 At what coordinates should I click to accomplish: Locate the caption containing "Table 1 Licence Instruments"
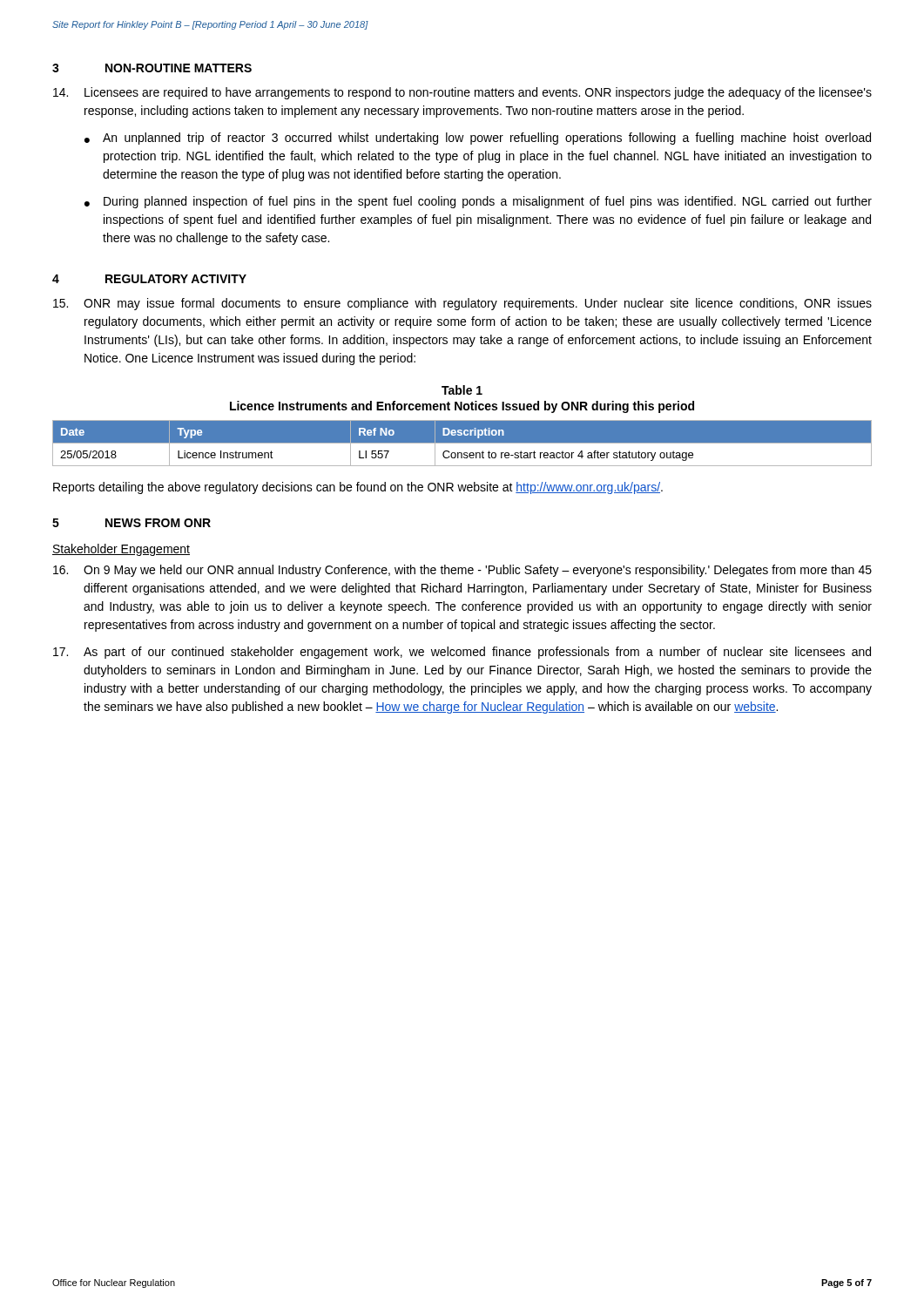(x=462, y=425)
